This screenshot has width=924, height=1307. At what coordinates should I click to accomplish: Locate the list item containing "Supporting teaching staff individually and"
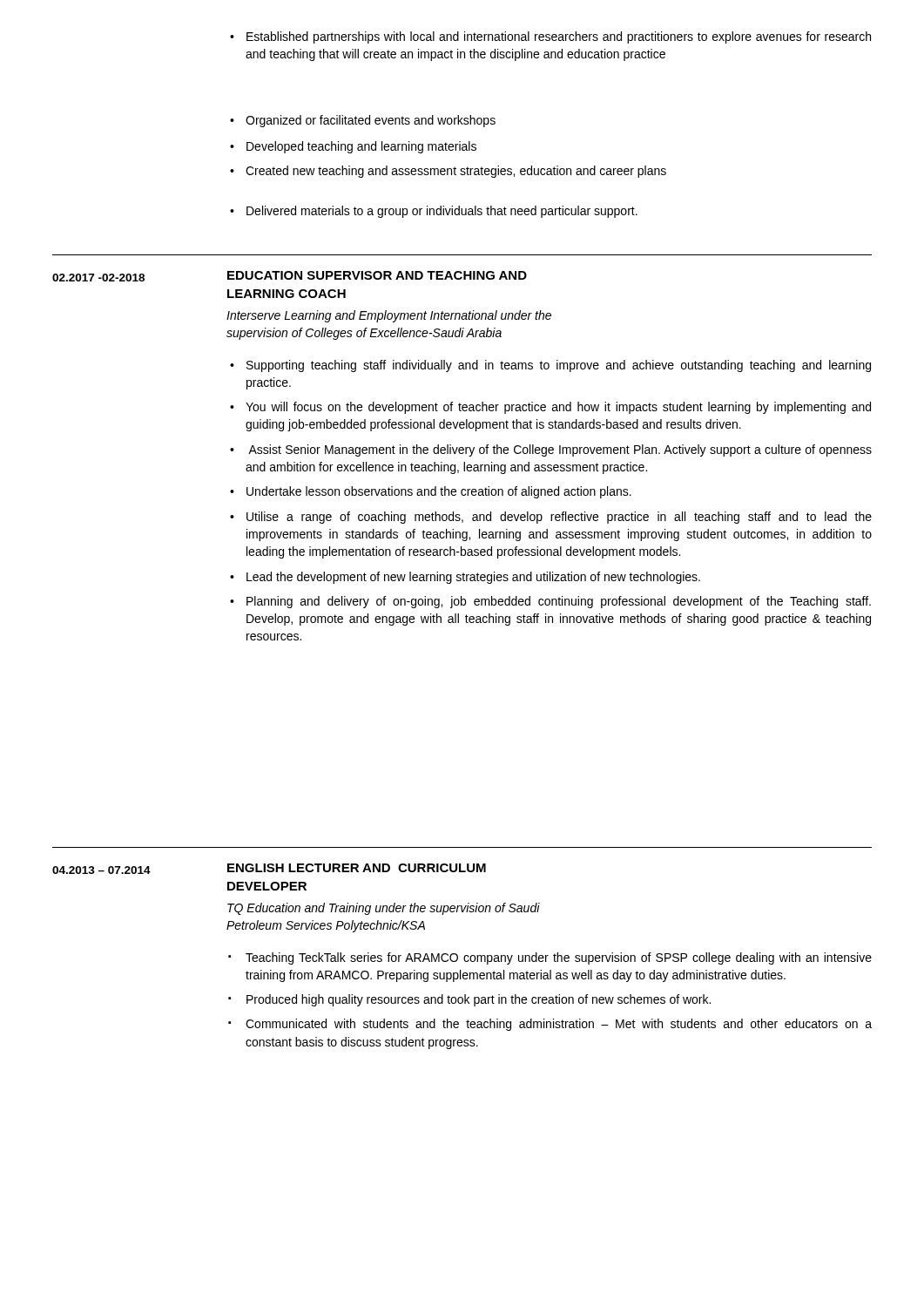[x=549, y=374]
